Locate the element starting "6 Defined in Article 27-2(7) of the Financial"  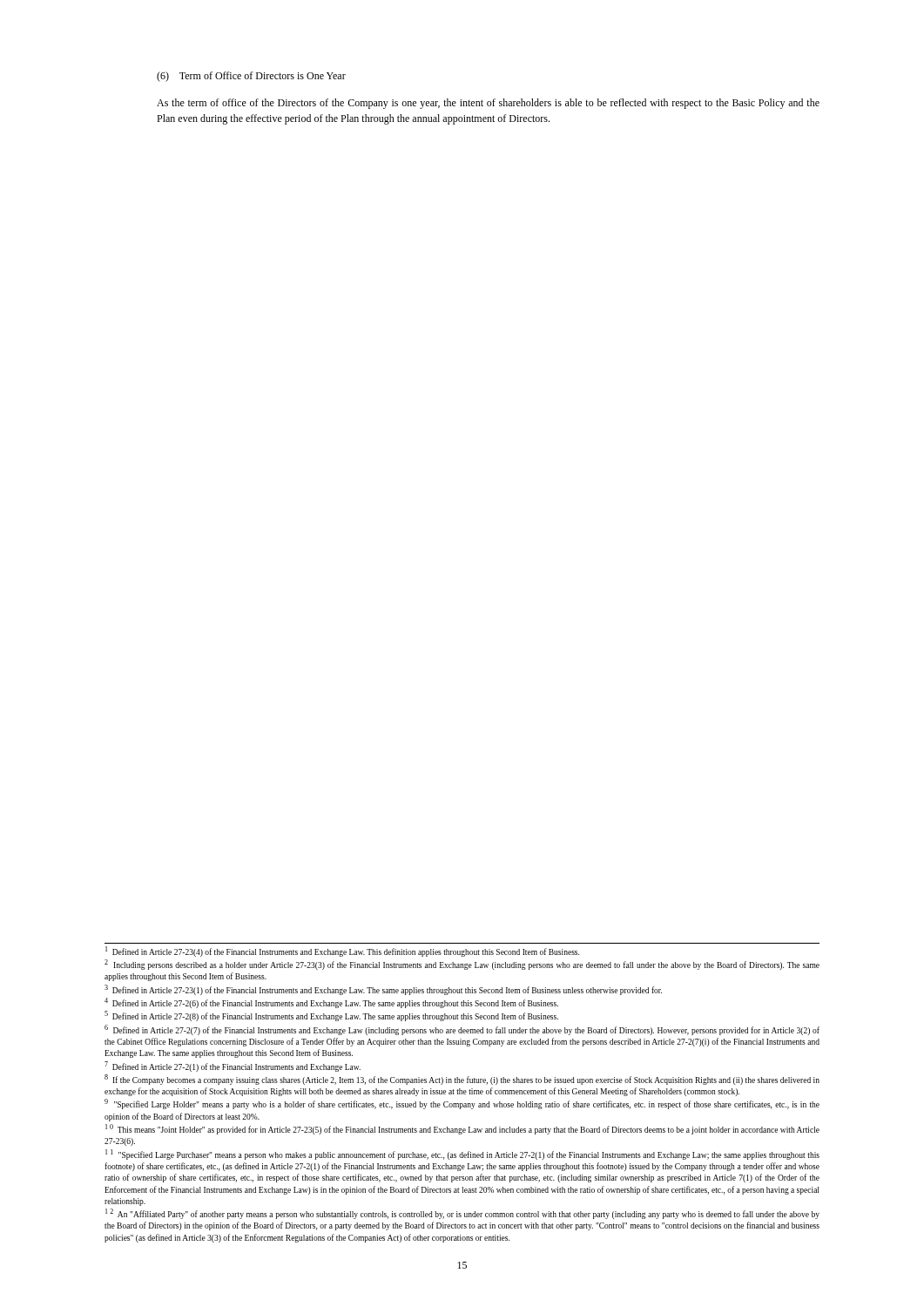coord(462,1042)
